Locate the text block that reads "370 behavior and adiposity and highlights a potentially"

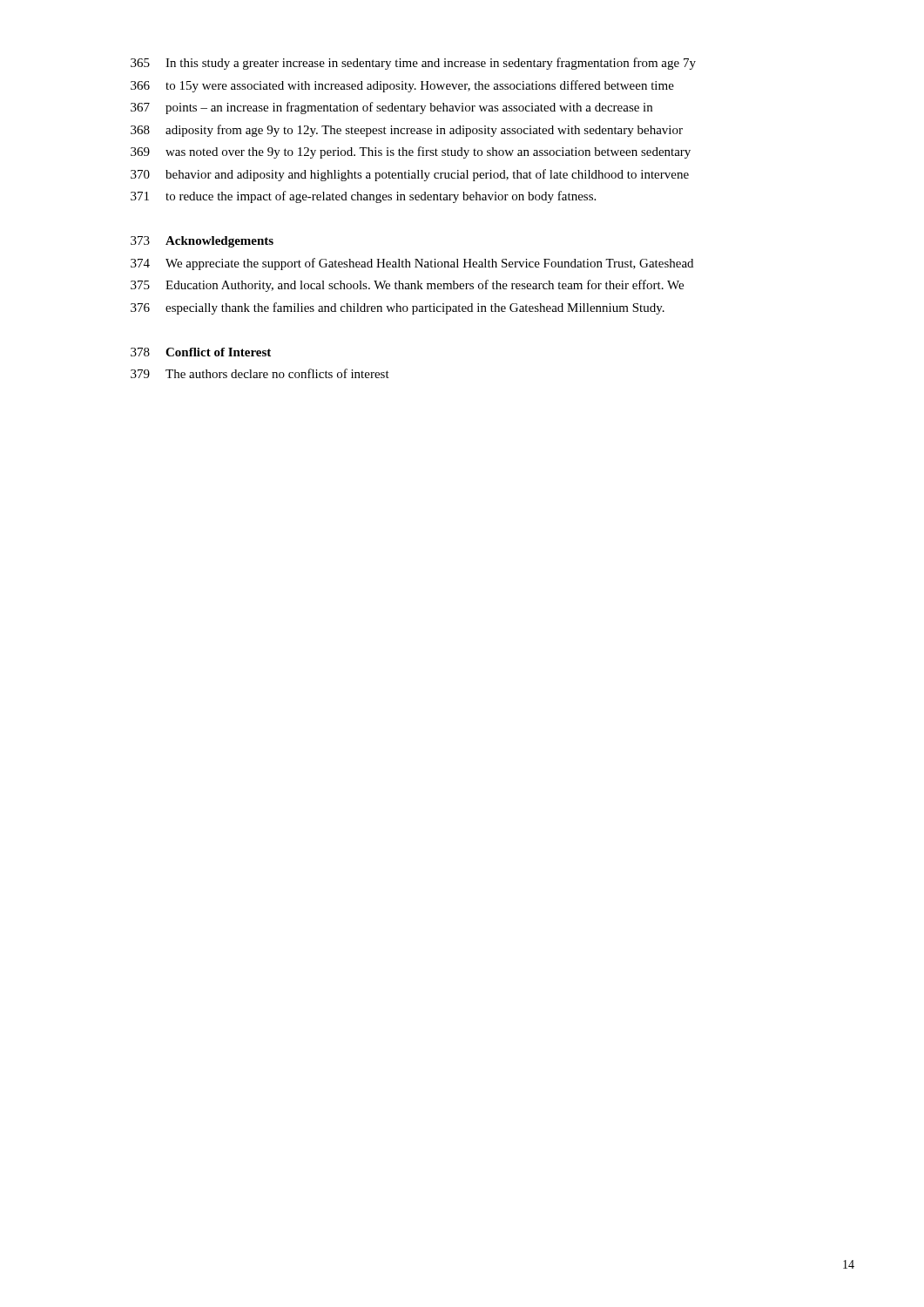pos(479,174)
